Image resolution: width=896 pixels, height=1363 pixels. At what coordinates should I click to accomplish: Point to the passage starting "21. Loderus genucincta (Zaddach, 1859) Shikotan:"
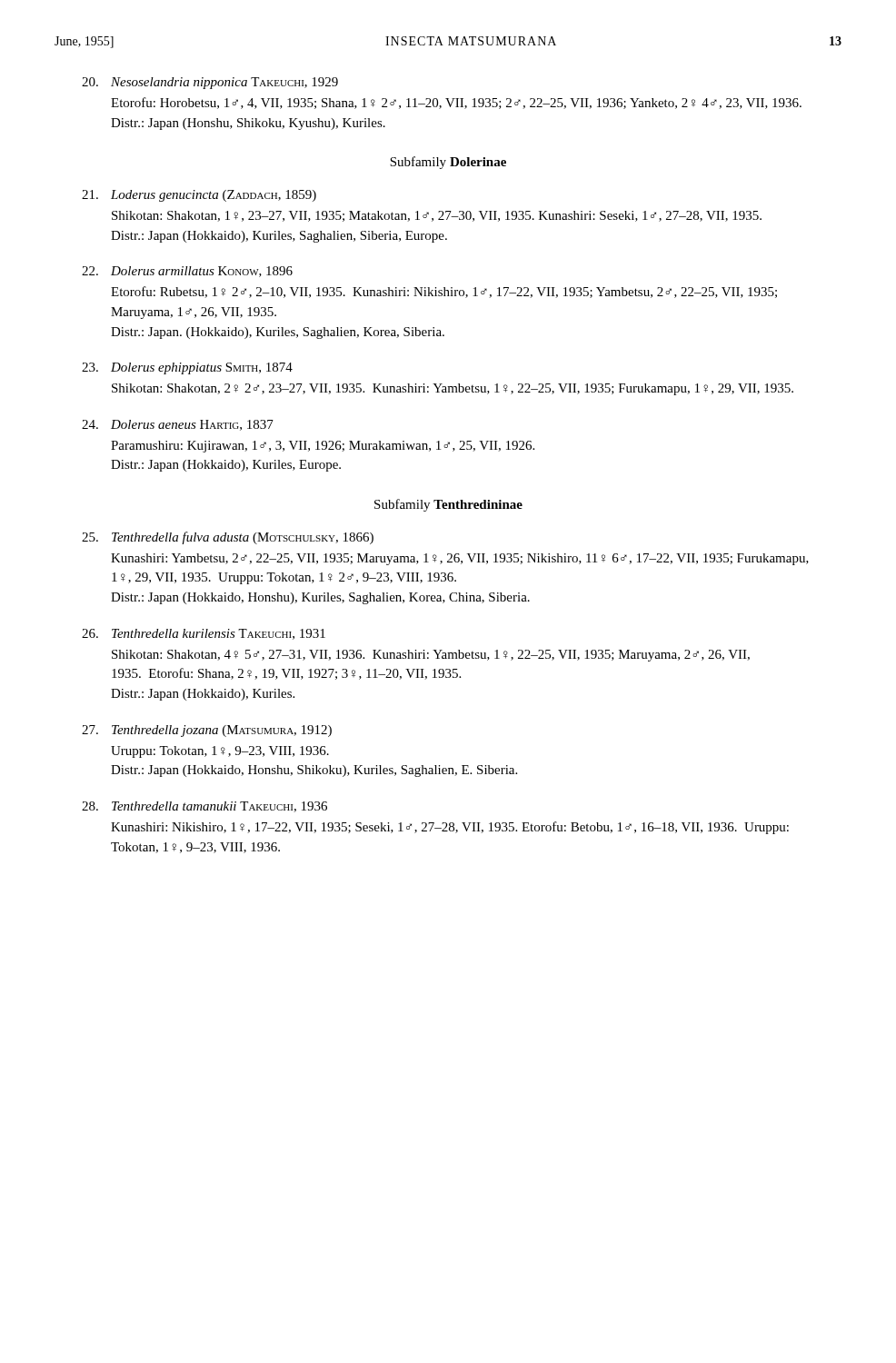coord(448,215)
